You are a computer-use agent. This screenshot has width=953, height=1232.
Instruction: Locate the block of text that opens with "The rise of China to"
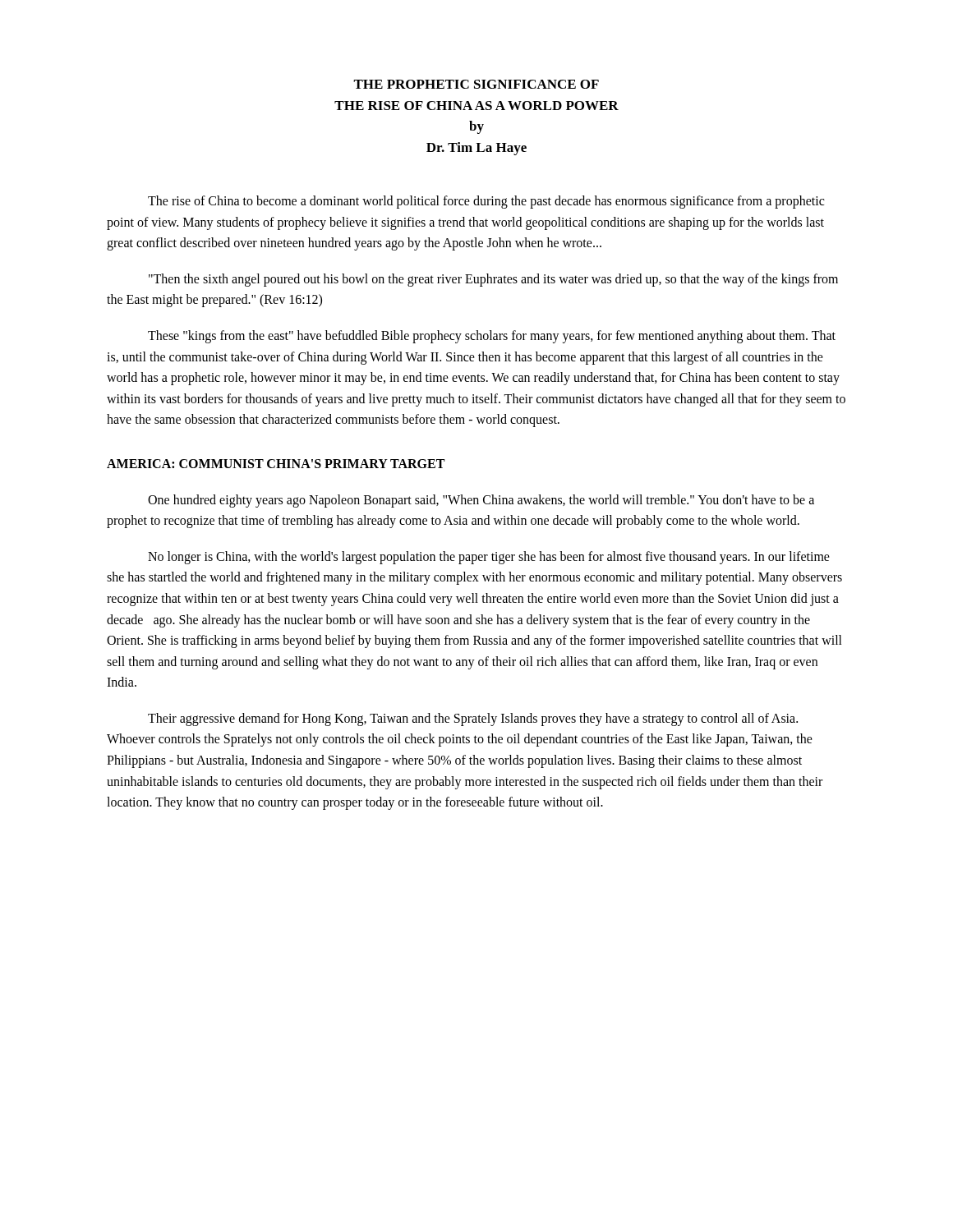click(466, 222)
